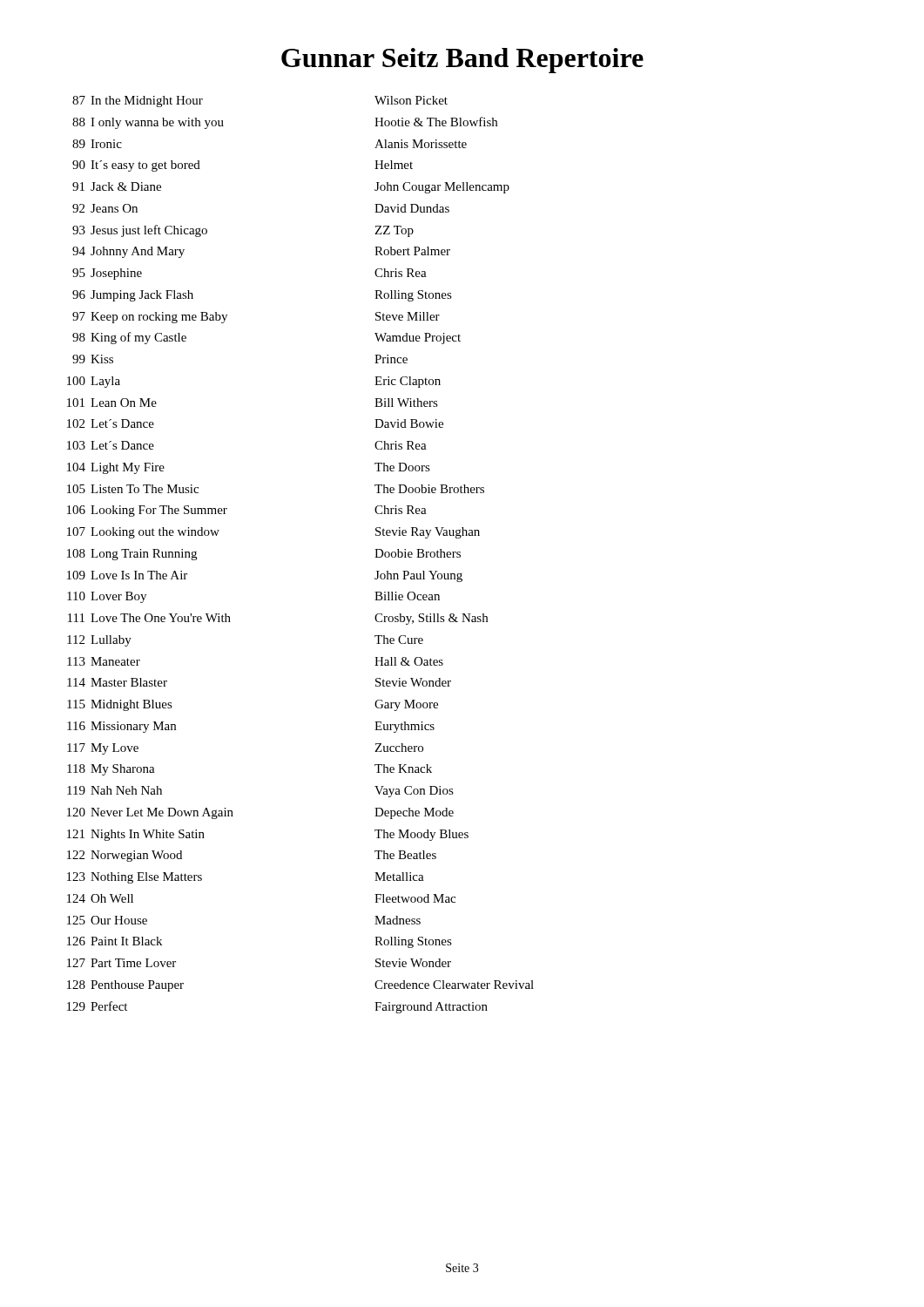Select the list item that reads "Crosby, Stills & Nash"
Screen dimensions: 1307x924
pyautogui.click(x=431, y=618)
